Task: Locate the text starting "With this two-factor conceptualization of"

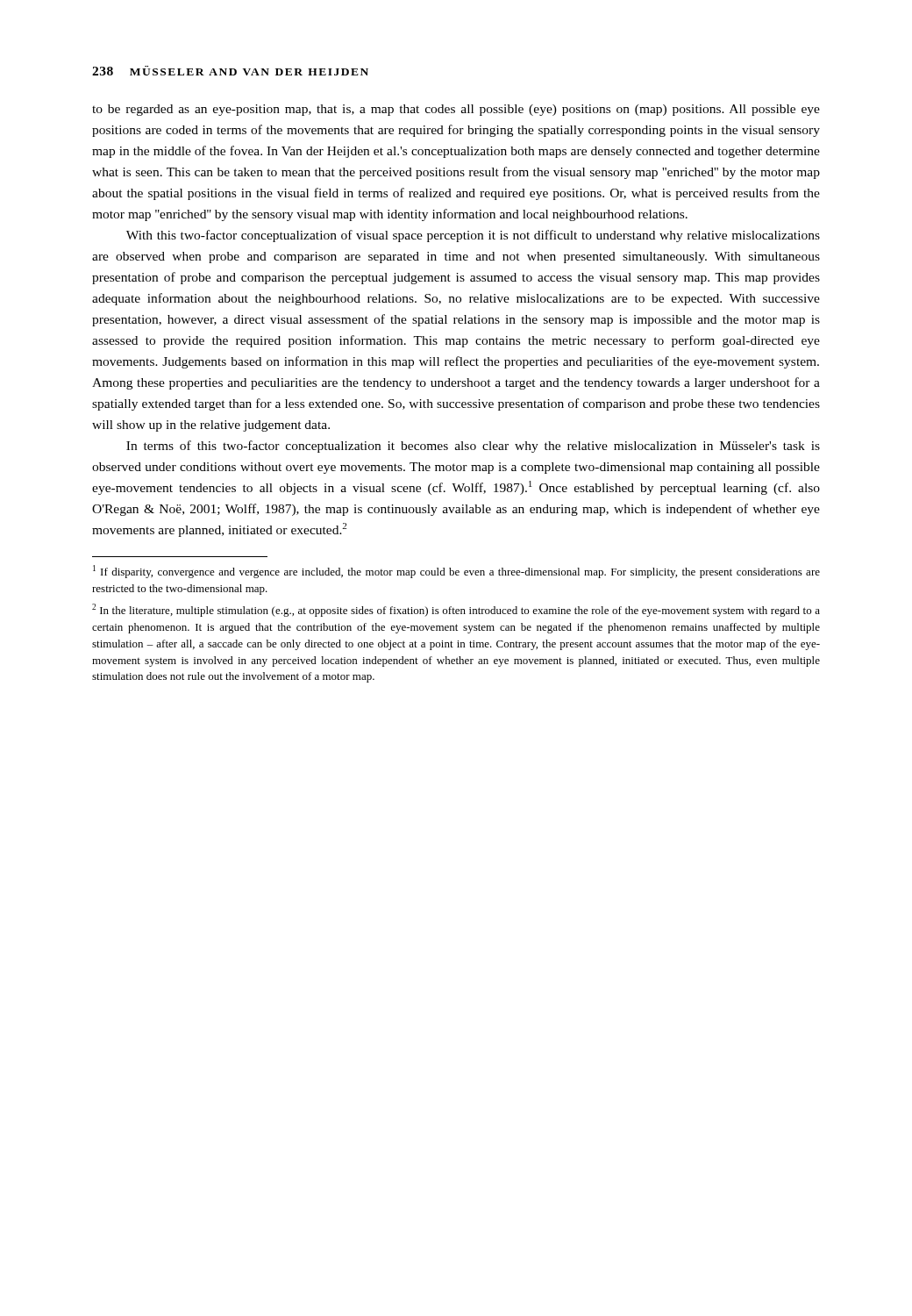Action: [x=456, y=330]
